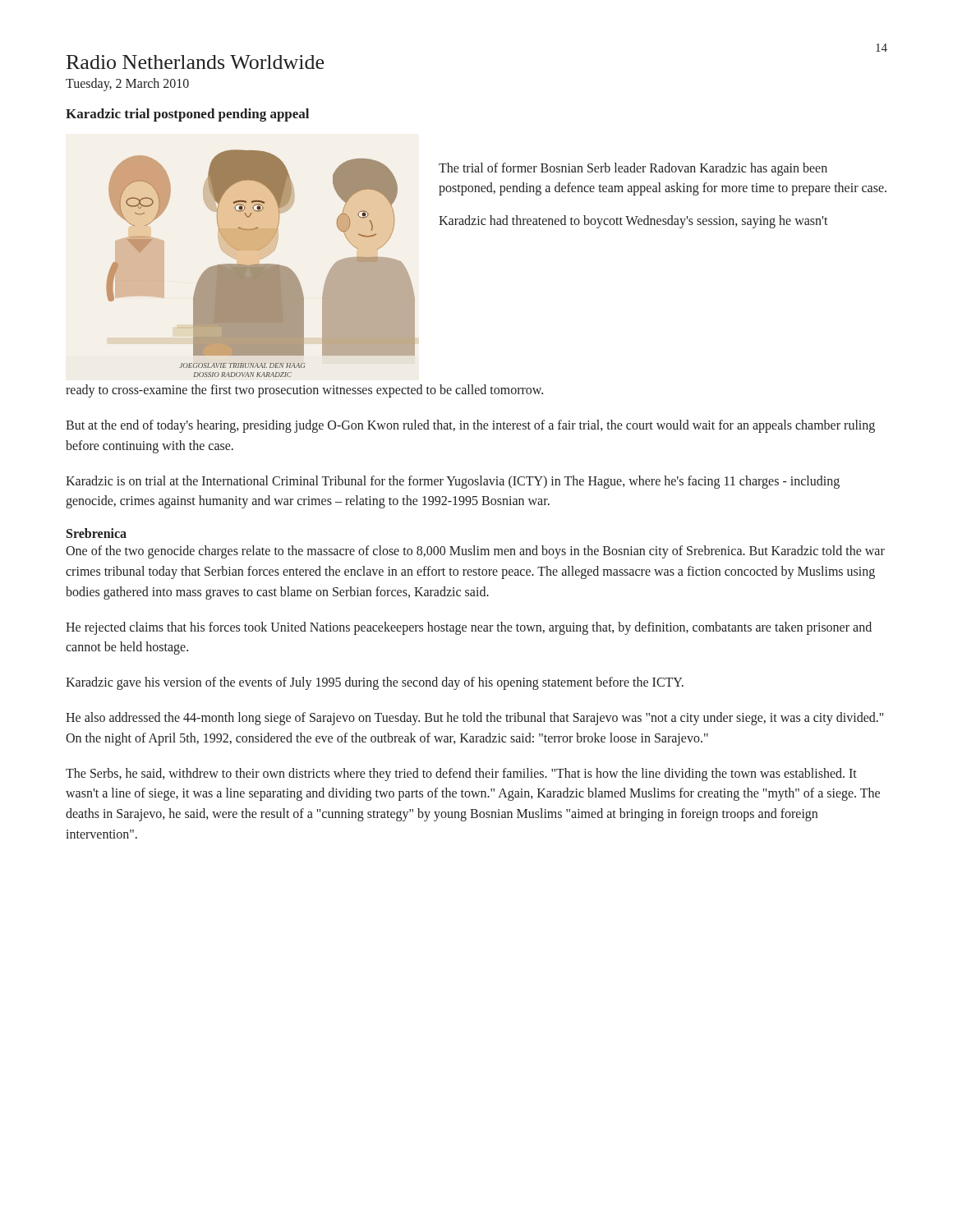Viewport: 953px width, 1232px height.
Task: Navigate to the element starting "ready to cross-examine the first two prosecution witnesses"
Action: 305,390
